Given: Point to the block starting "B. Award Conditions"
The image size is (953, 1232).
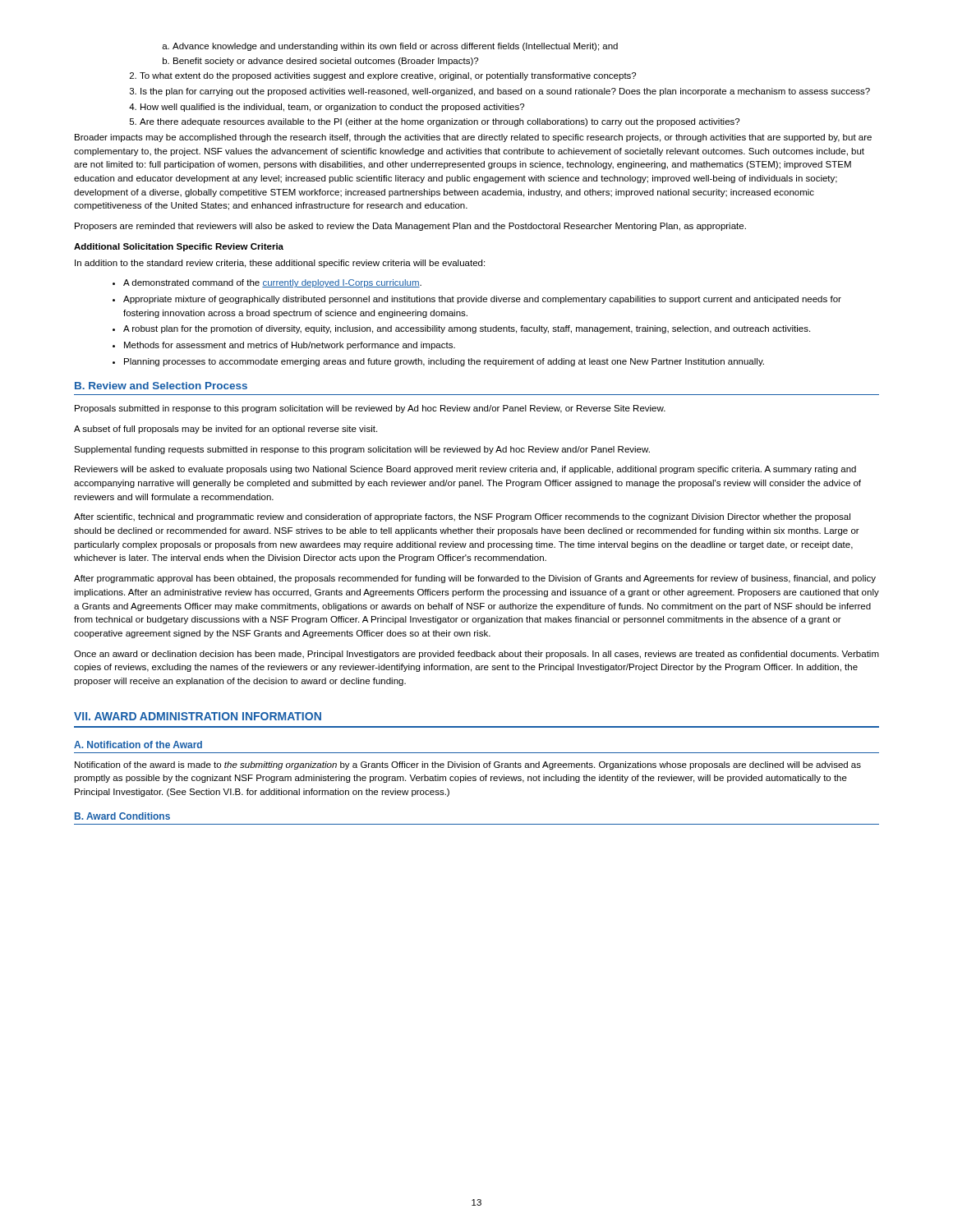Looking at the screenshot, I should coord(122,816).
